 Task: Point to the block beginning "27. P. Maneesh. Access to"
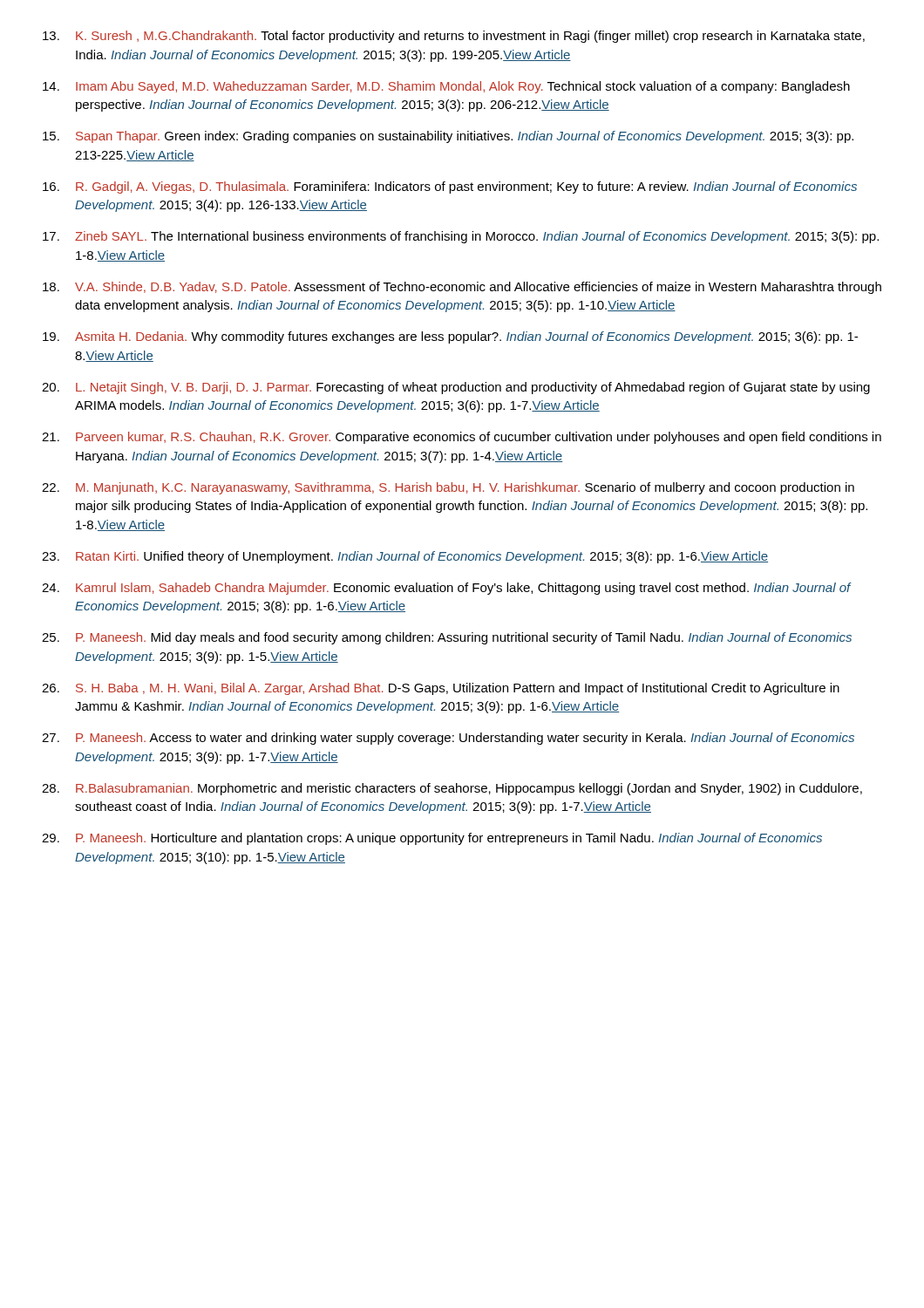[462, 747]
